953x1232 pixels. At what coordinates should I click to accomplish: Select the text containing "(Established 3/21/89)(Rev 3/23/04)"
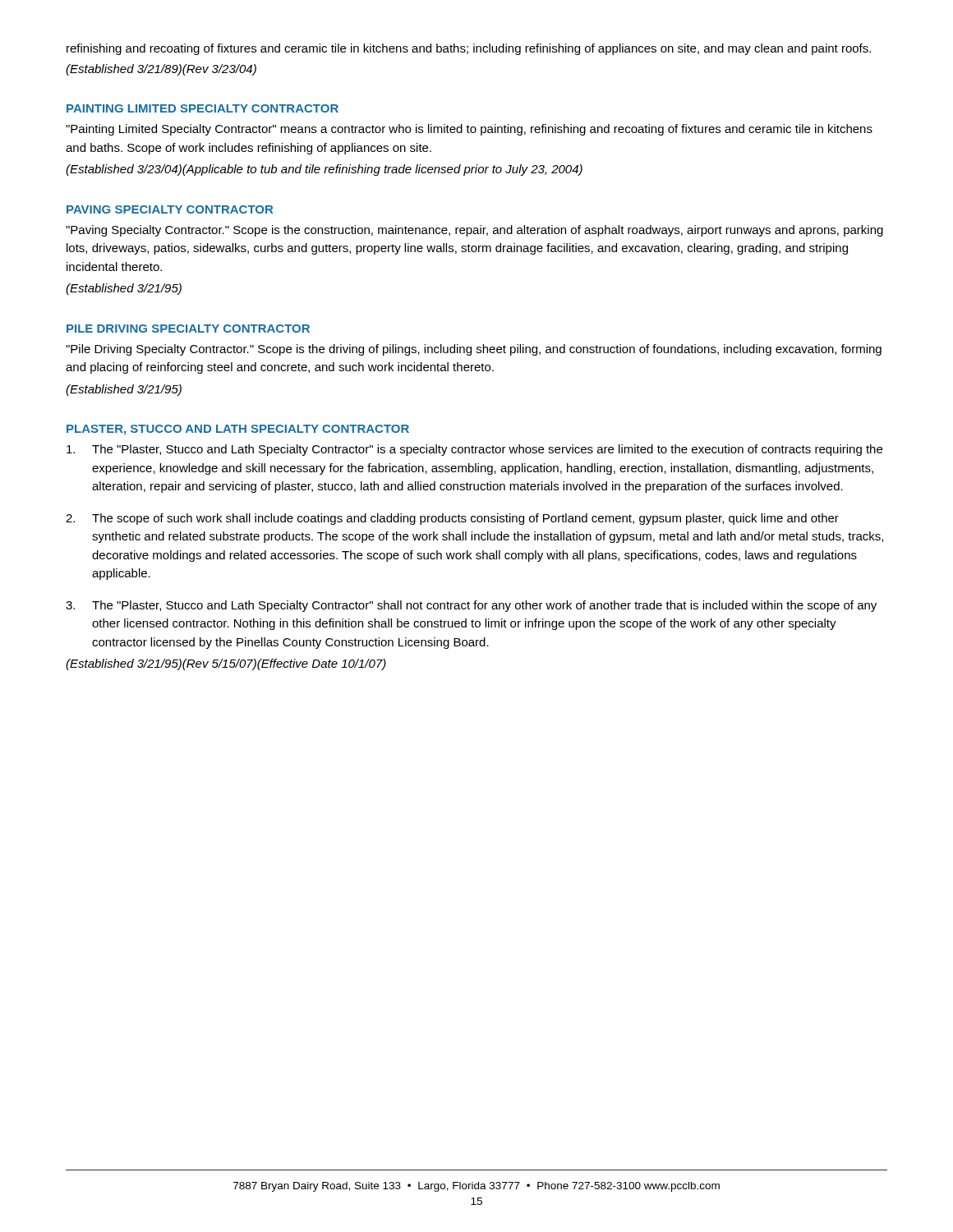[x=161, y=68]
